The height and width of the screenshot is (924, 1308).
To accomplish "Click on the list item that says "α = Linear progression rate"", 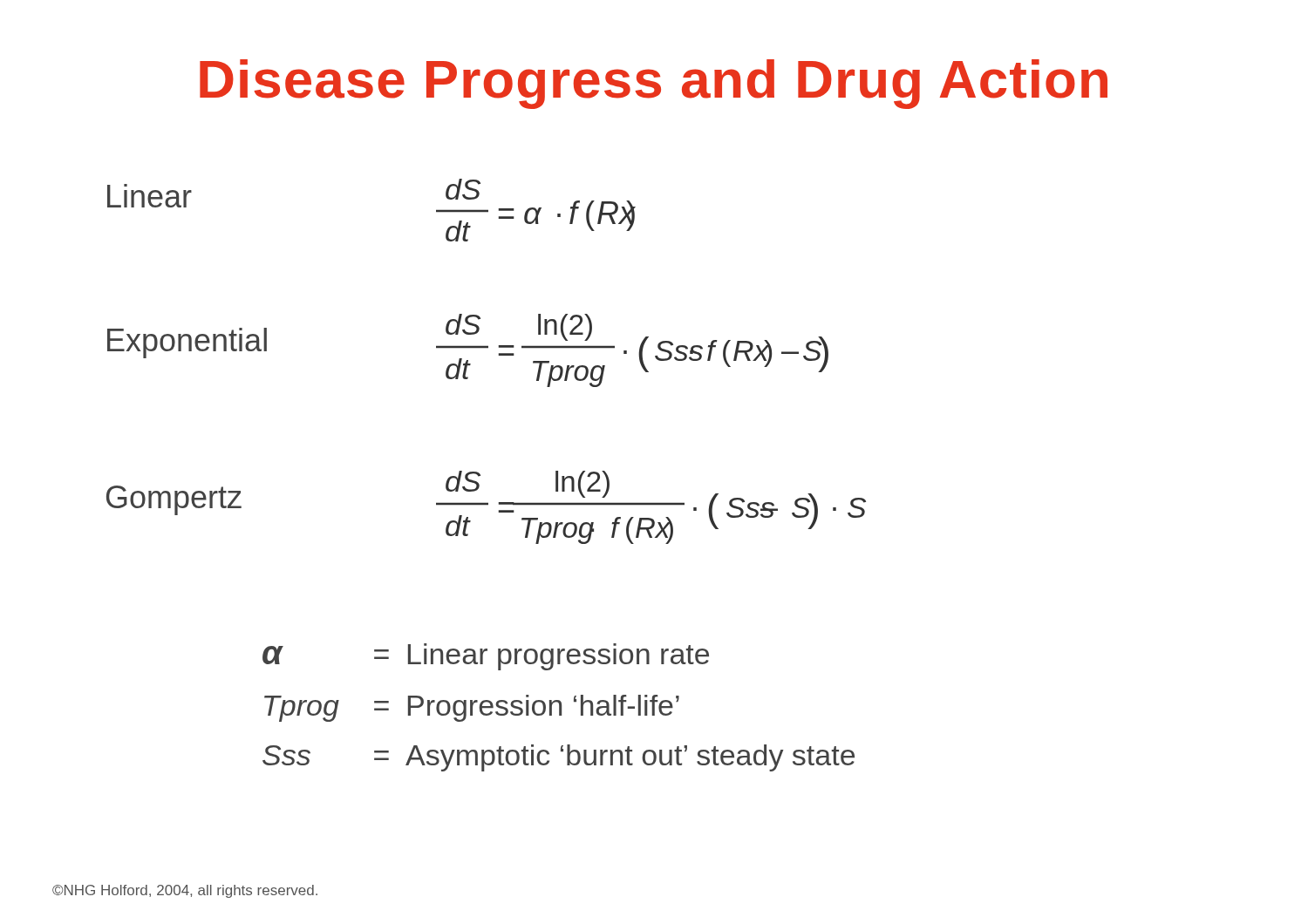I will click(x=486, y=653).
